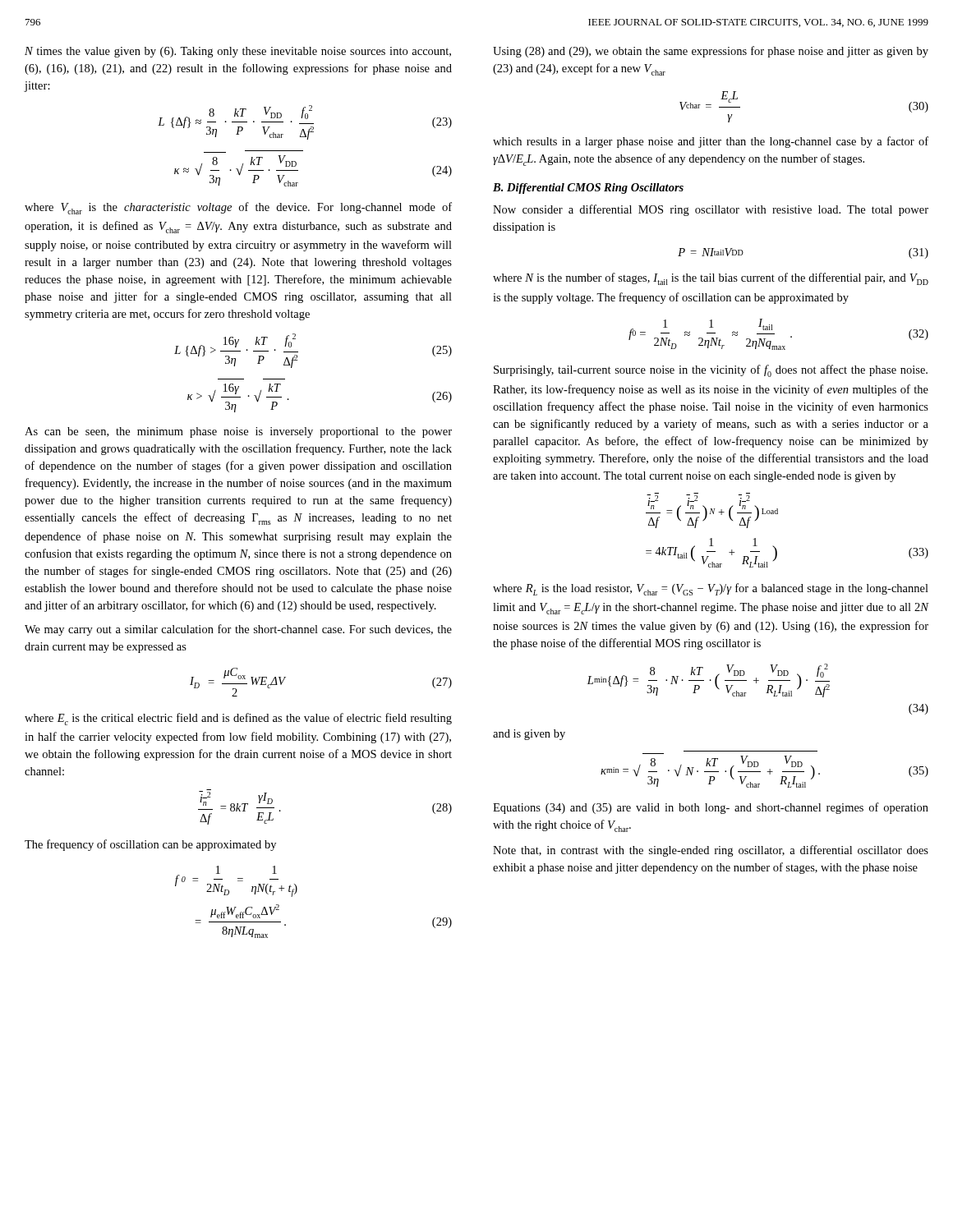The width and height of the screenshot is (953, 1232).
Task: Where is the passage that starts "Surprisingly, tail-current source noise in the"?
Action: point(711,423)
